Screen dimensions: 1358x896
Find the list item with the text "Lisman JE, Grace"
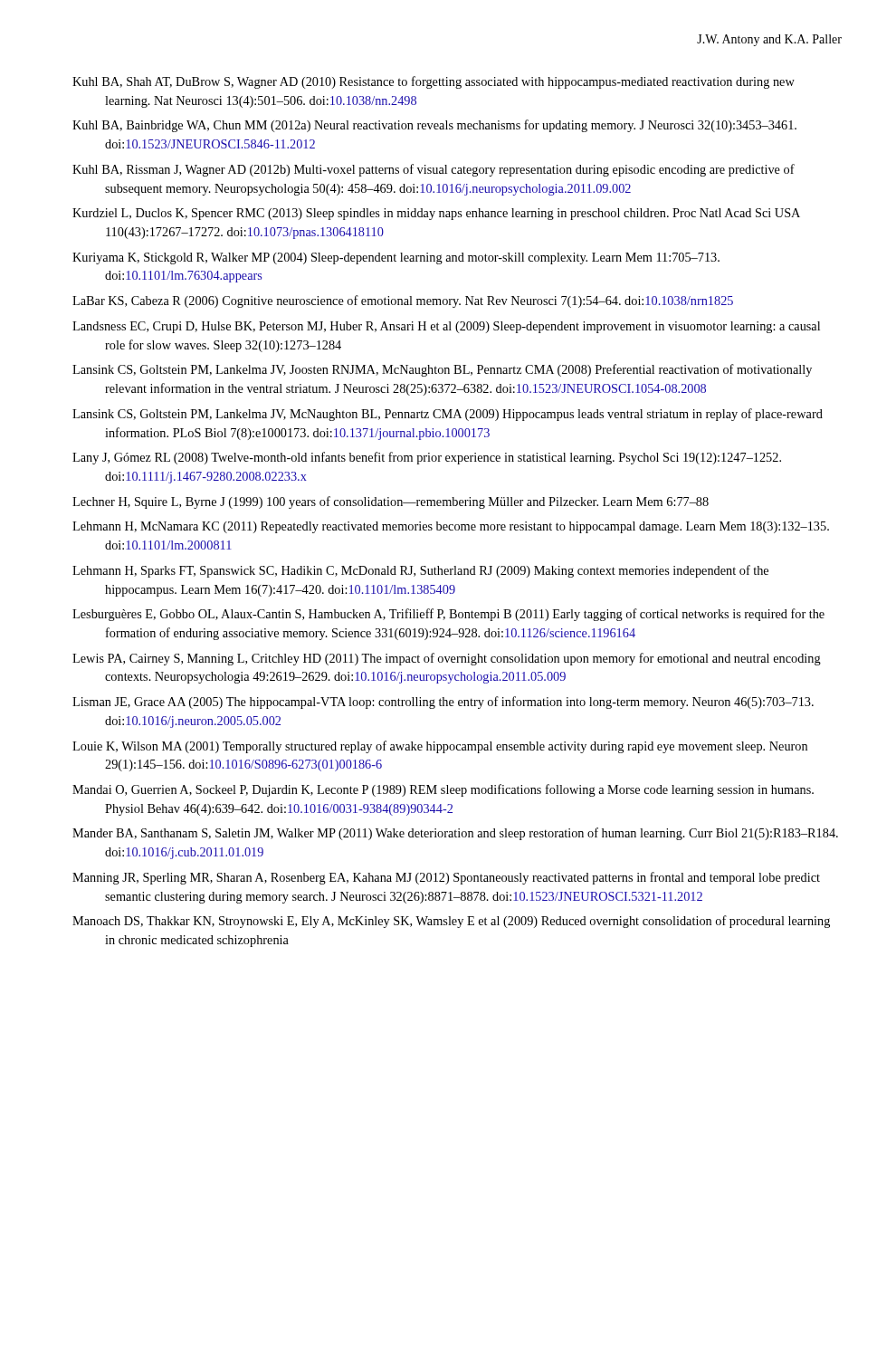(x=443, y=711)
